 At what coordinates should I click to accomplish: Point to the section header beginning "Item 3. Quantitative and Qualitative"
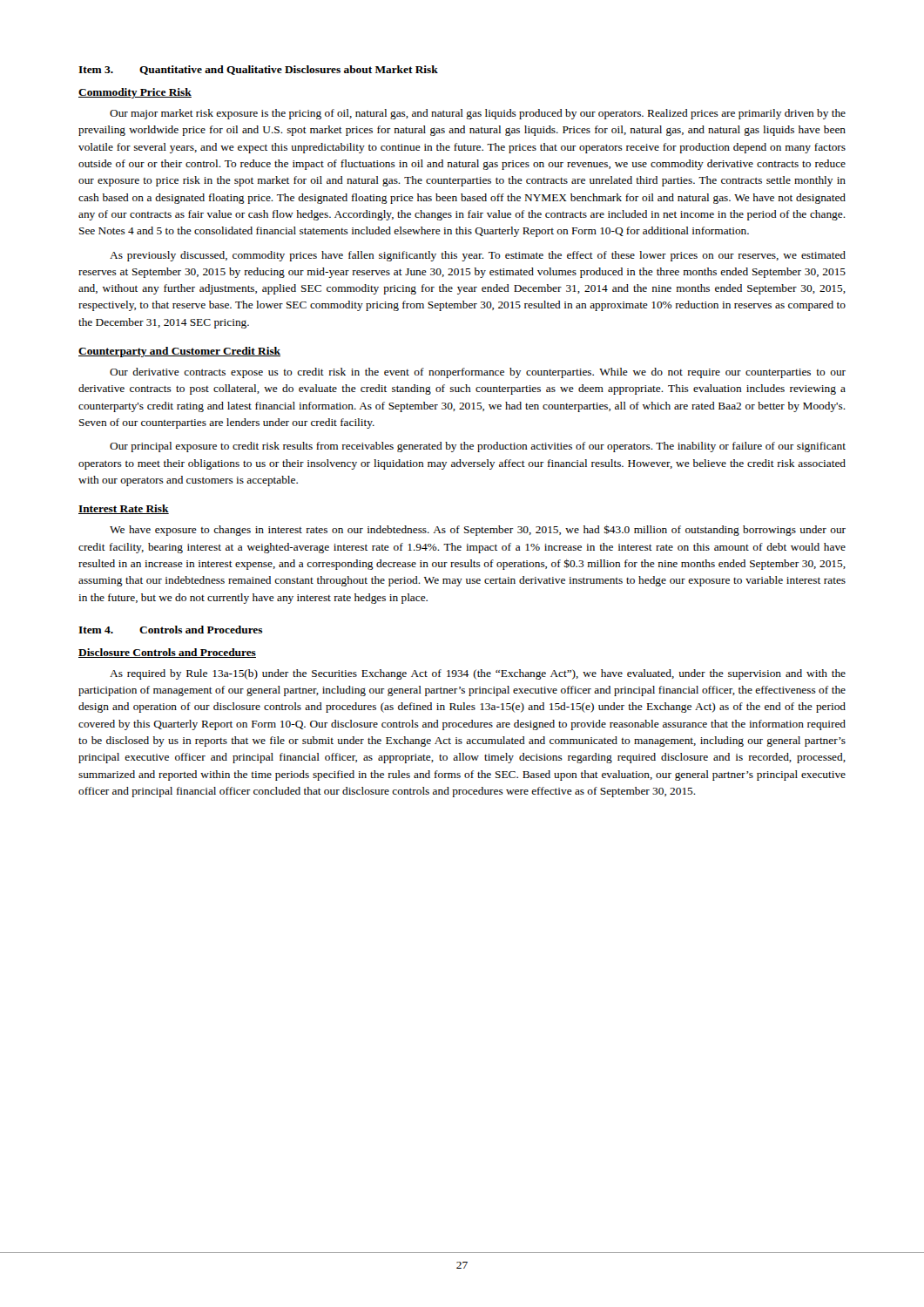[258, 70]
